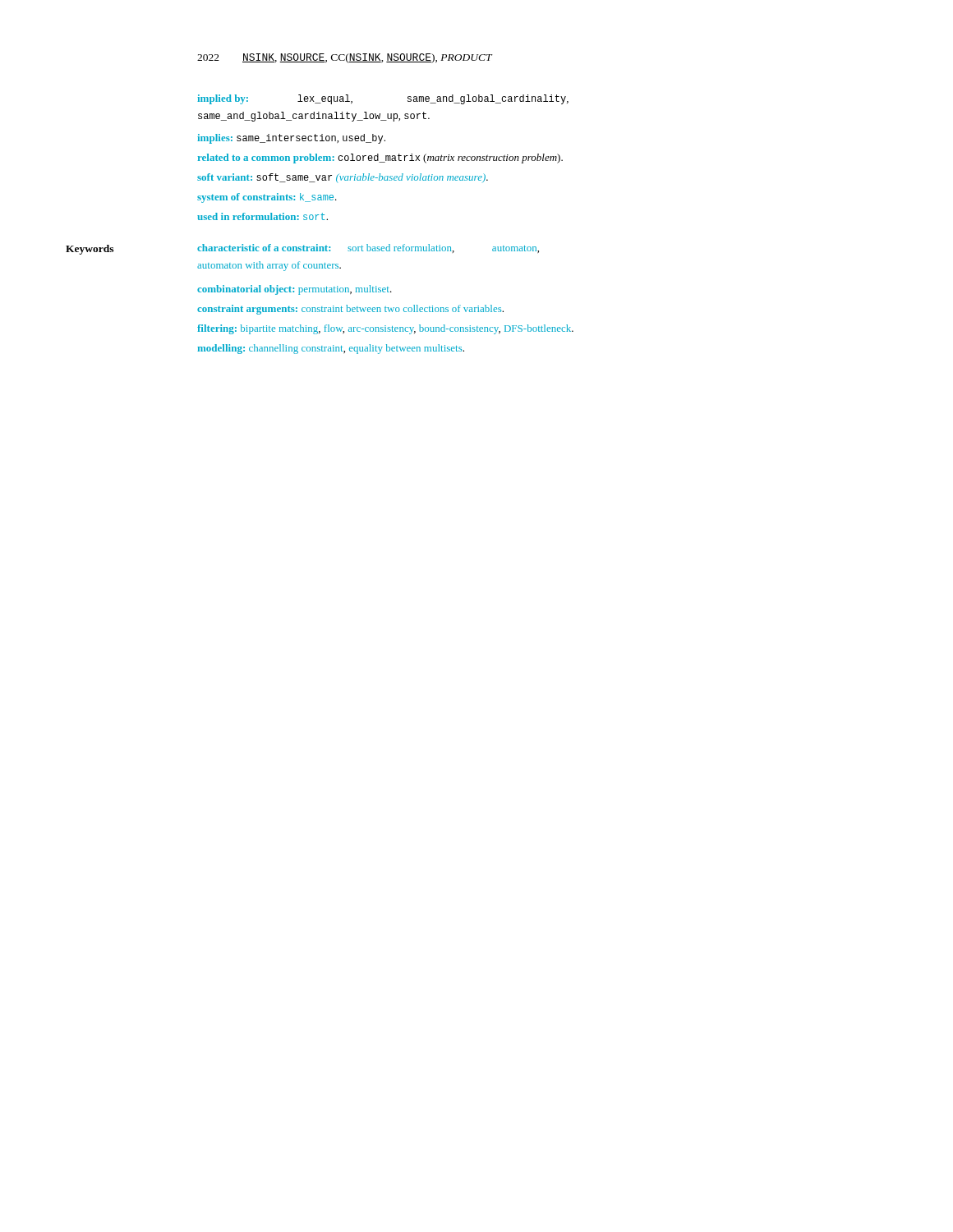Locate the block of text that opens with "modelling: channelling constraint,"
The height and width of the screenshot is (1232, 953).
click(331, 348)
